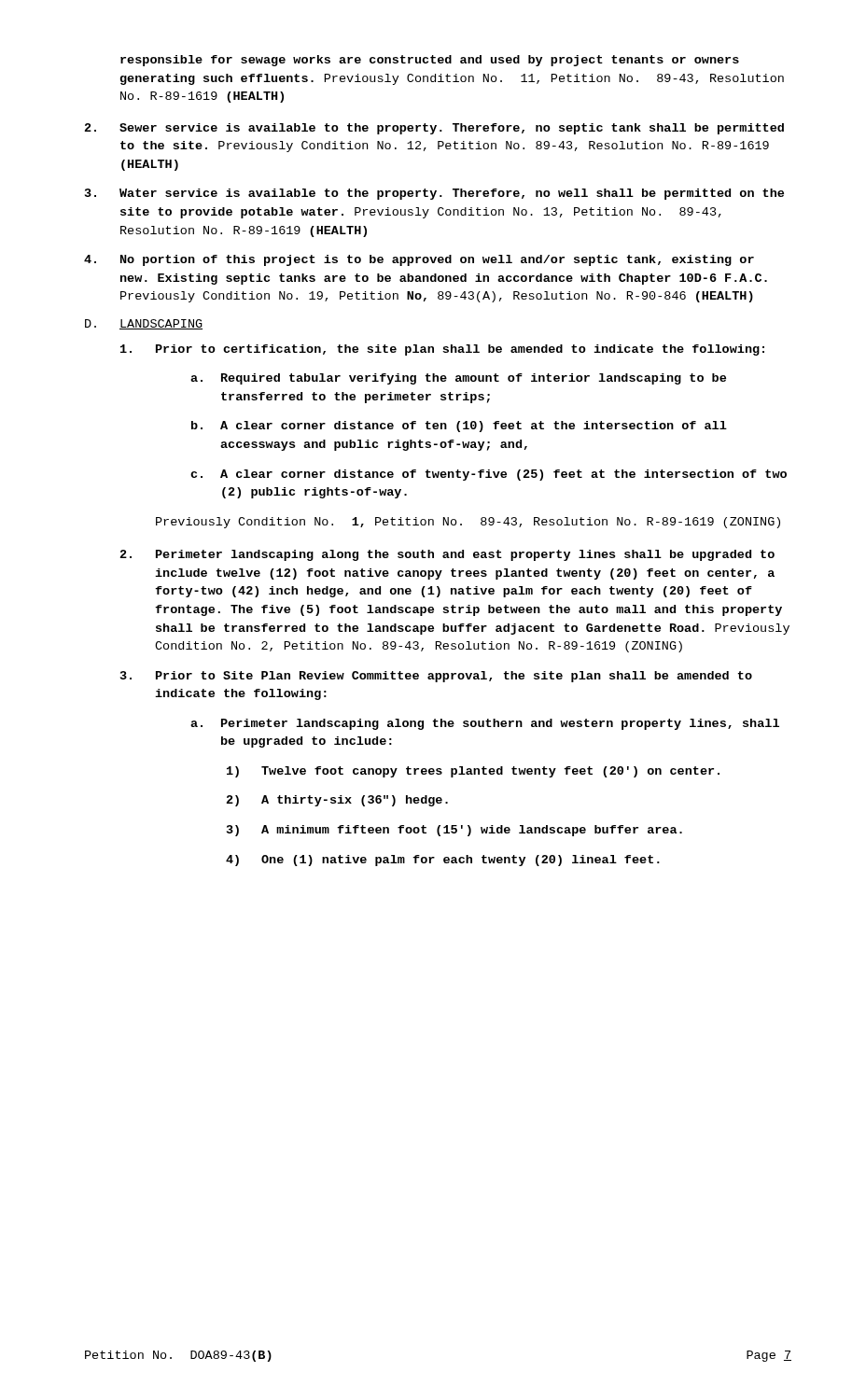
Task: Find the list item with the text "b. A clear corner distance of ten (10)"
Action: [x=491, y=436]
